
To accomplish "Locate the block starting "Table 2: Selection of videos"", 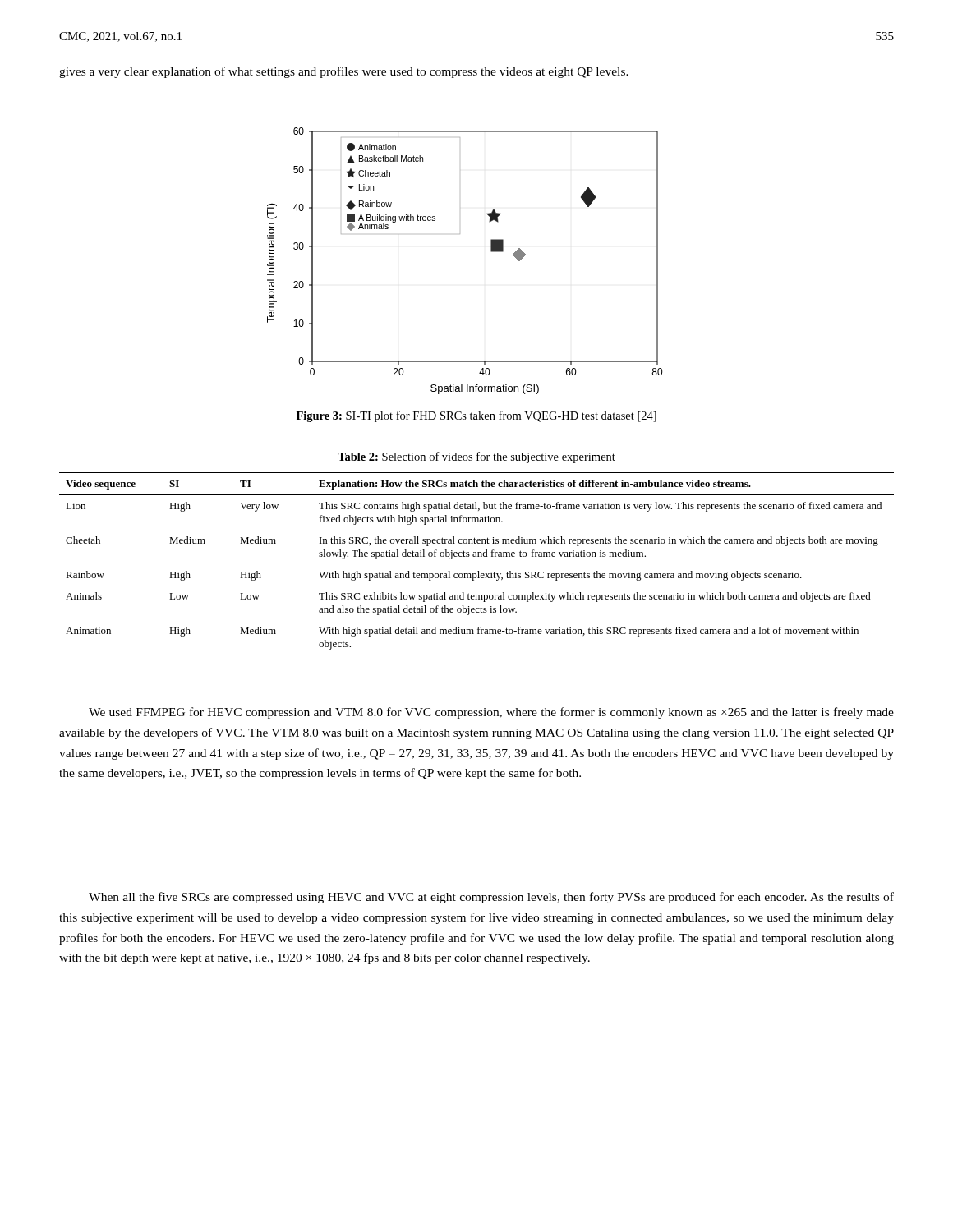I will (x=476, y=457).
